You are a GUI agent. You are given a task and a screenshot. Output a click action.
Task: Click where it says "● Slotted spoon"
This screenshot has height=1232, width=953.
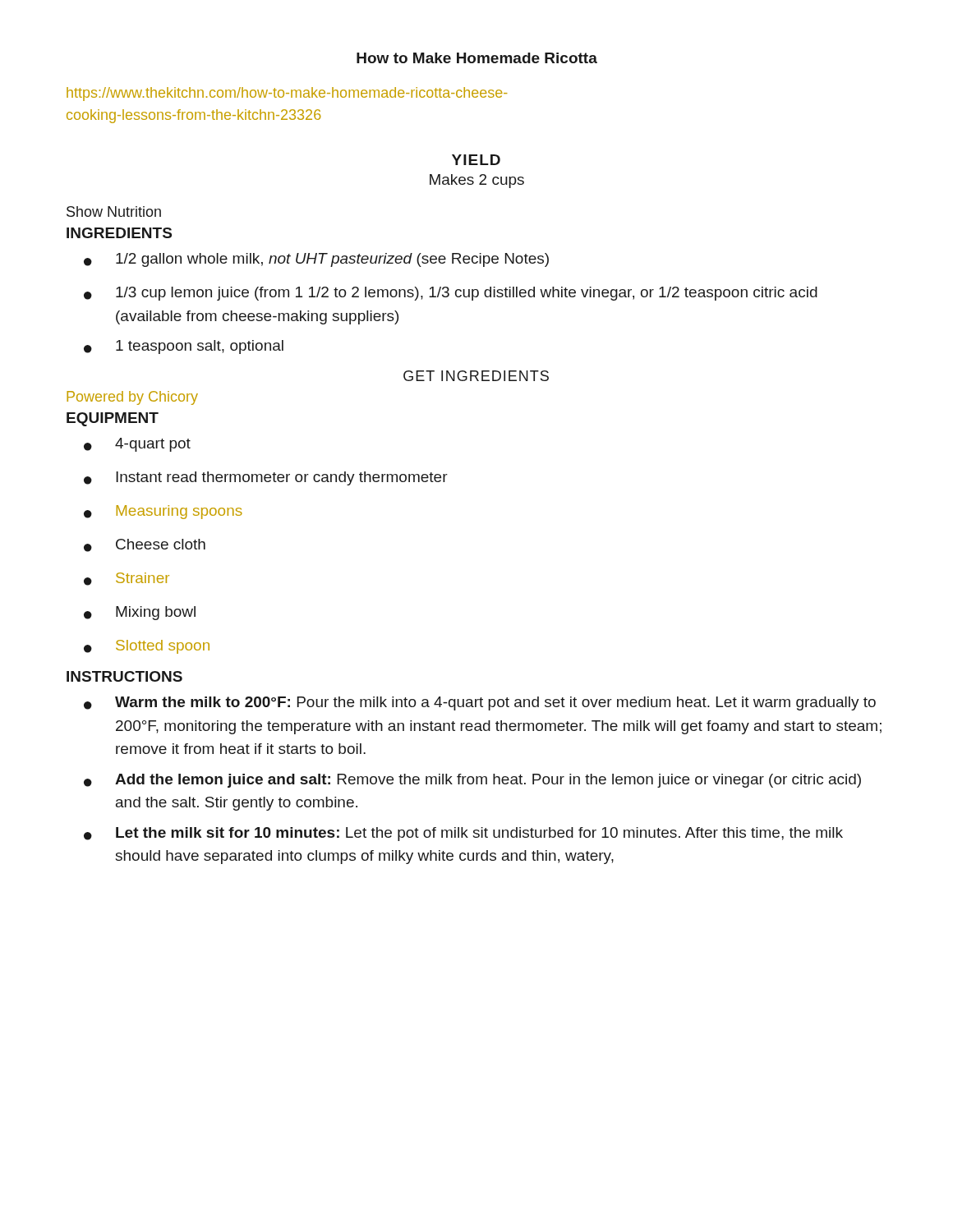[147, 647]
